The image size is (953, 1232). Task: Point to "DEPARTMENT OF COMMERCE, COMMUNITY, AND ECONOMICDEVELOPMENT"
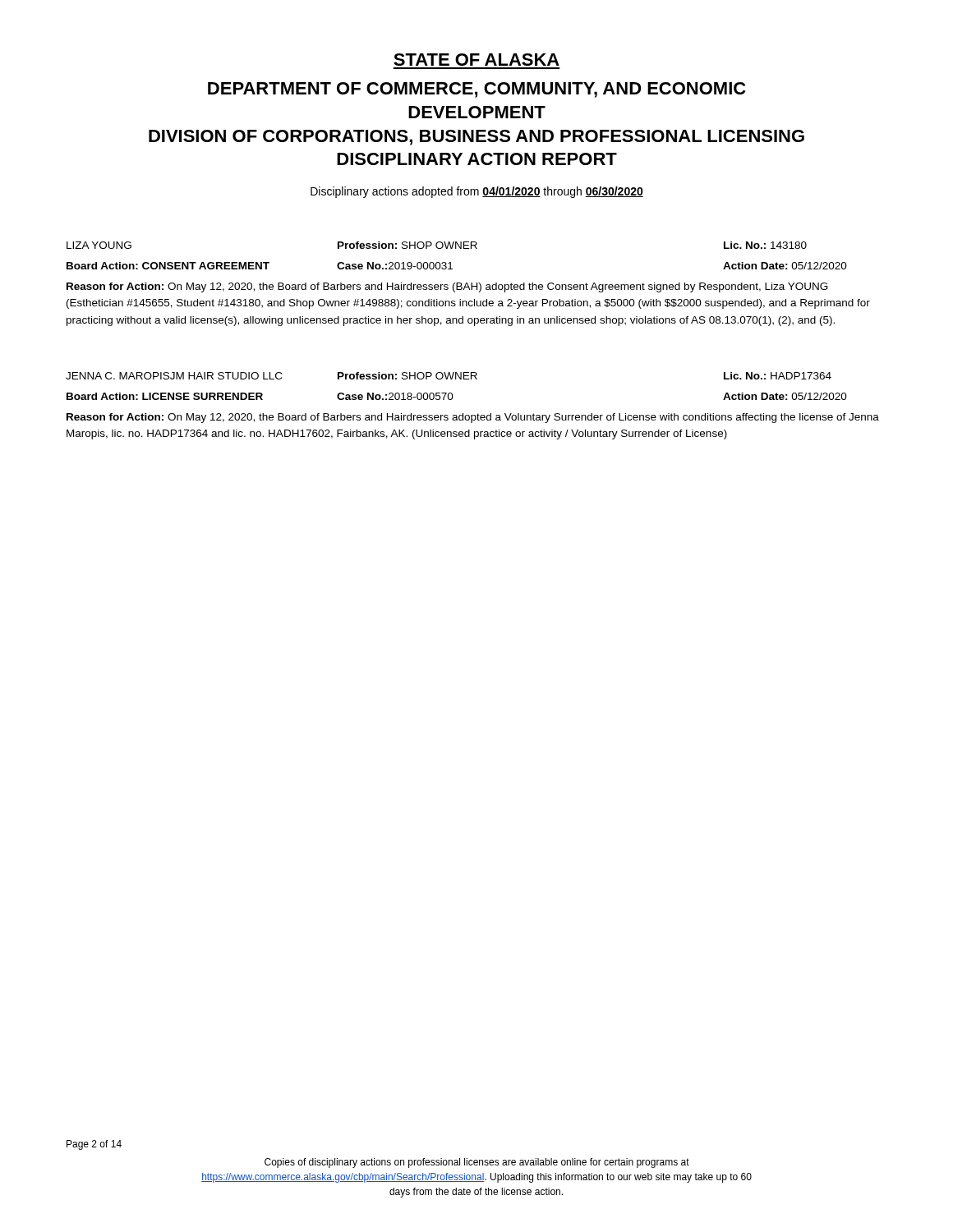(x=476, y=100)
